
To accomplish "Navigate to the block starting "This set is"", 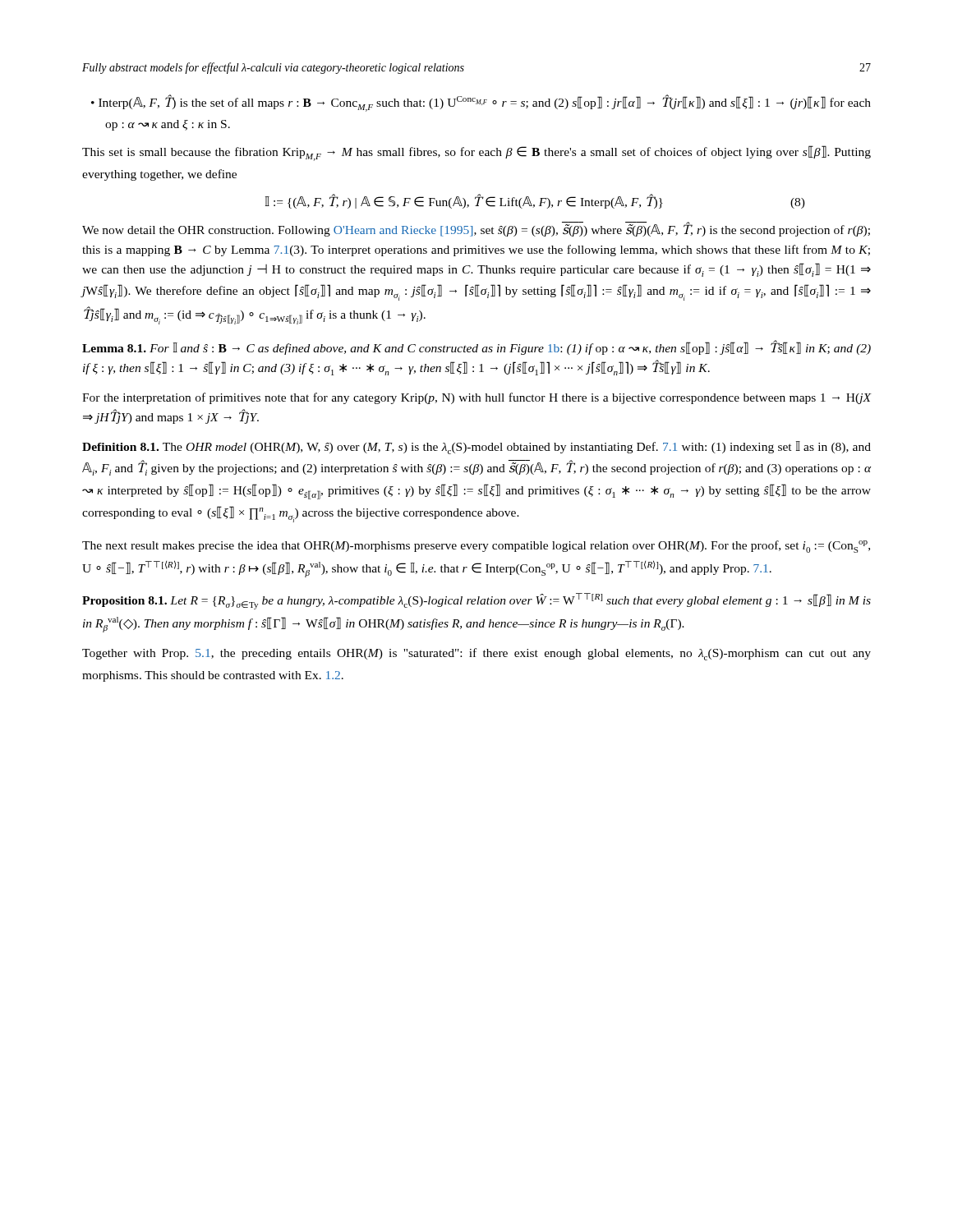I will pyautogui.click(x=476, y=163).
